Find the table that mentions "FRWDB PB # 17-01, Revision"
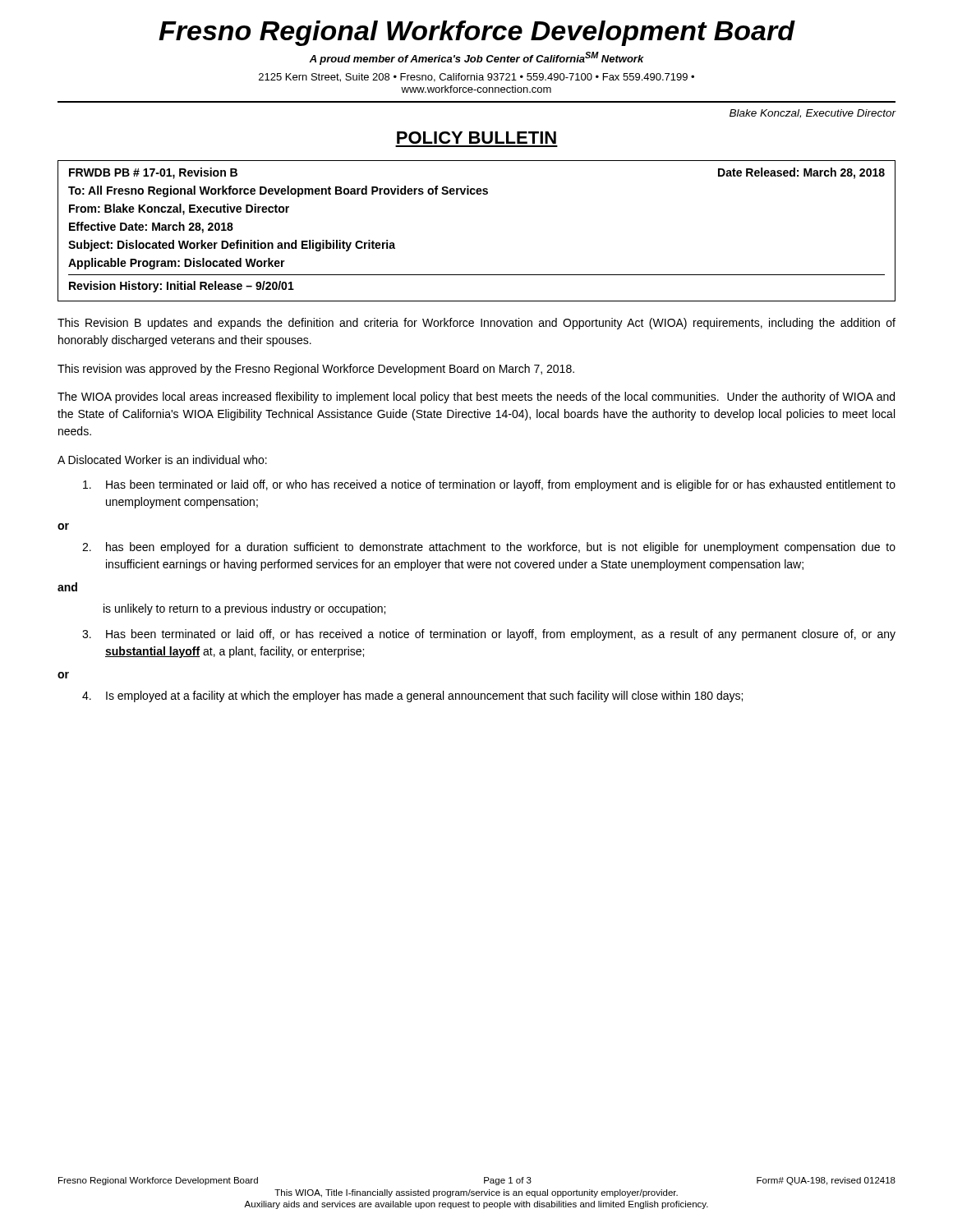This screenshot has width=953, height=1232. 476,231
